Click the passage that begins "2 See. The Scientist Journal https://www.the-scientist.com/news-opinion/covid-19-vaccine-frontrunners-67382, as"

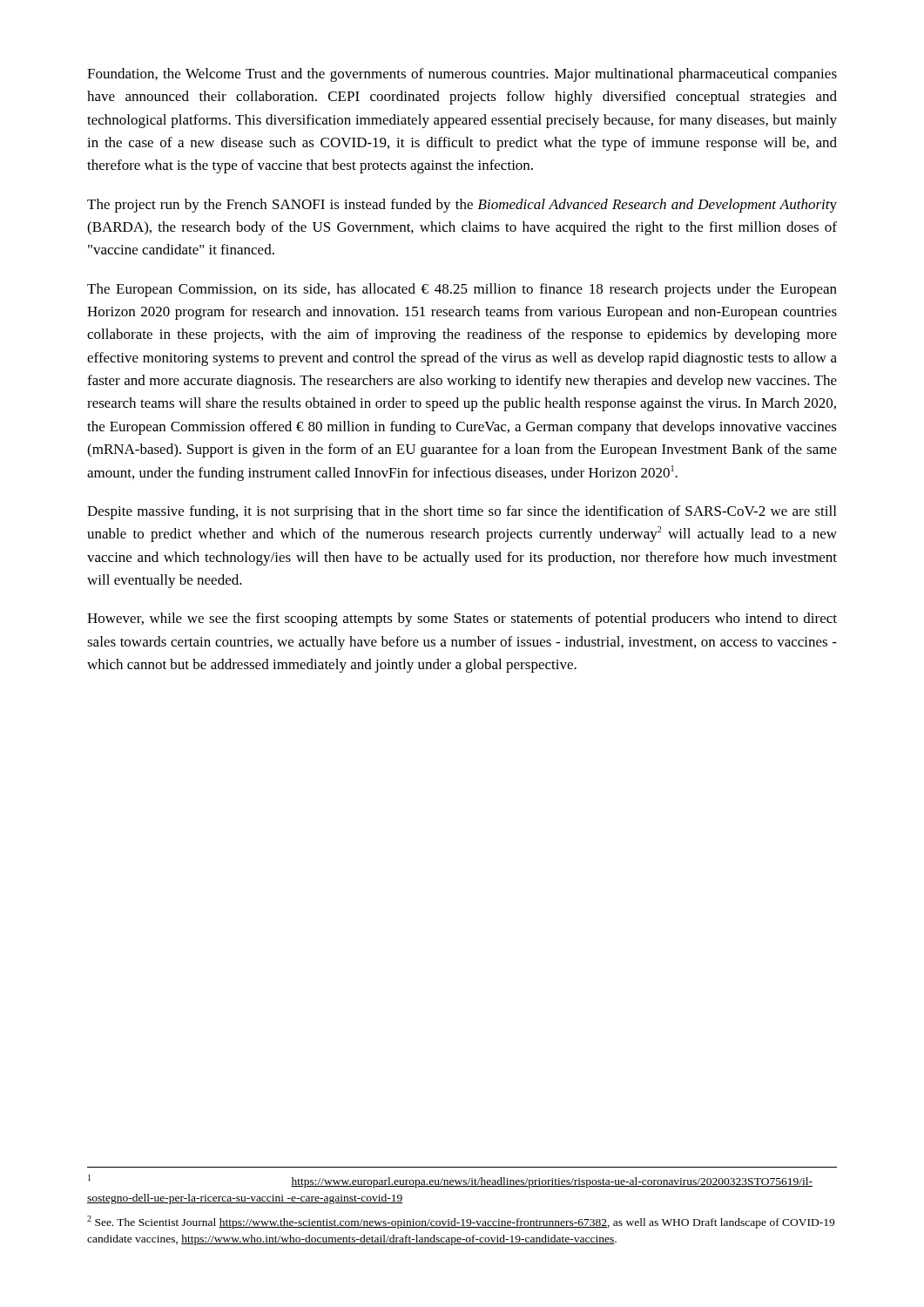coord(461,1230)
